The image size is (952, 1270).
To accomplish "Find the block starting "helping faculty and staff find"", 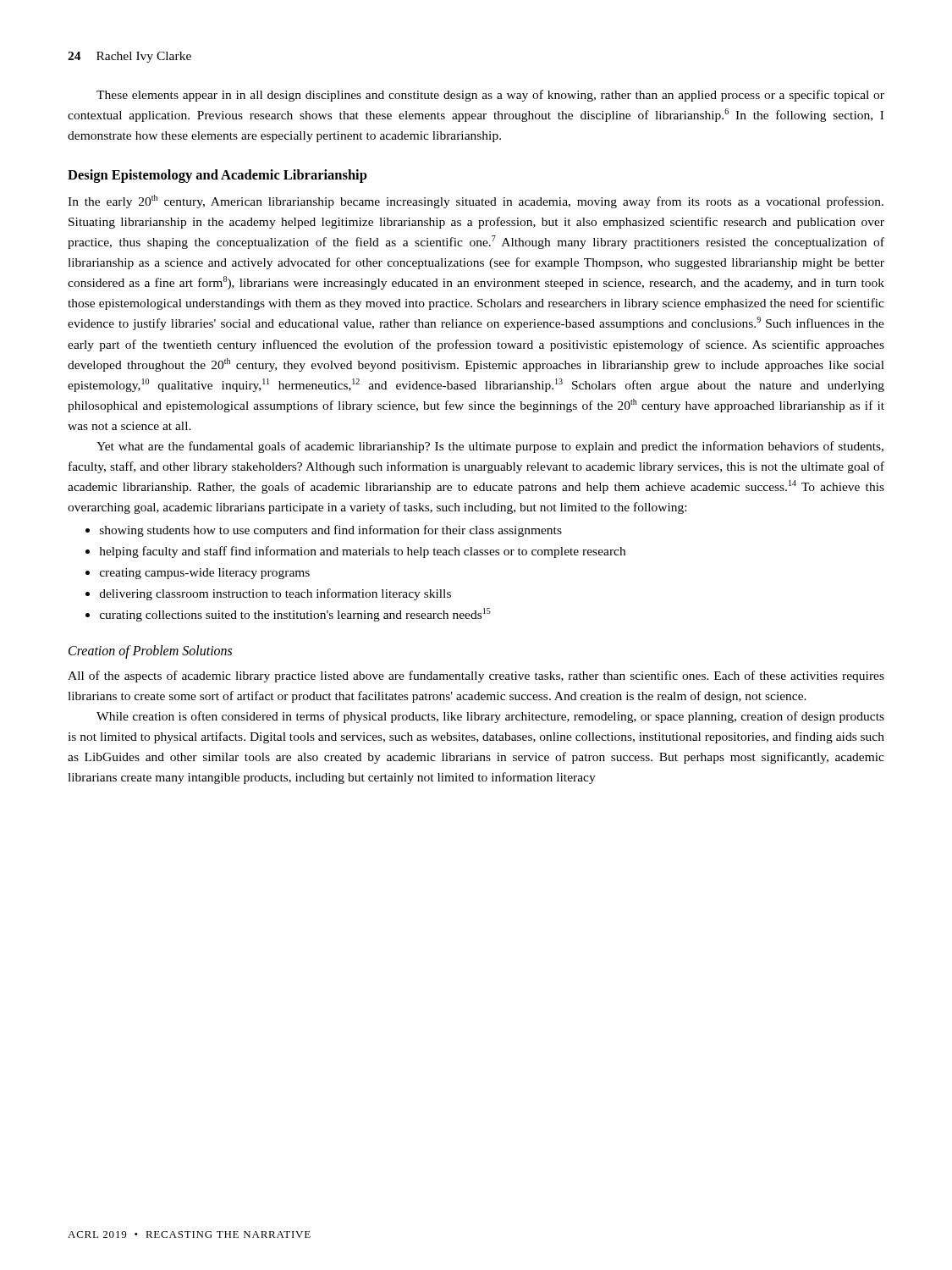I will (363, 551).
